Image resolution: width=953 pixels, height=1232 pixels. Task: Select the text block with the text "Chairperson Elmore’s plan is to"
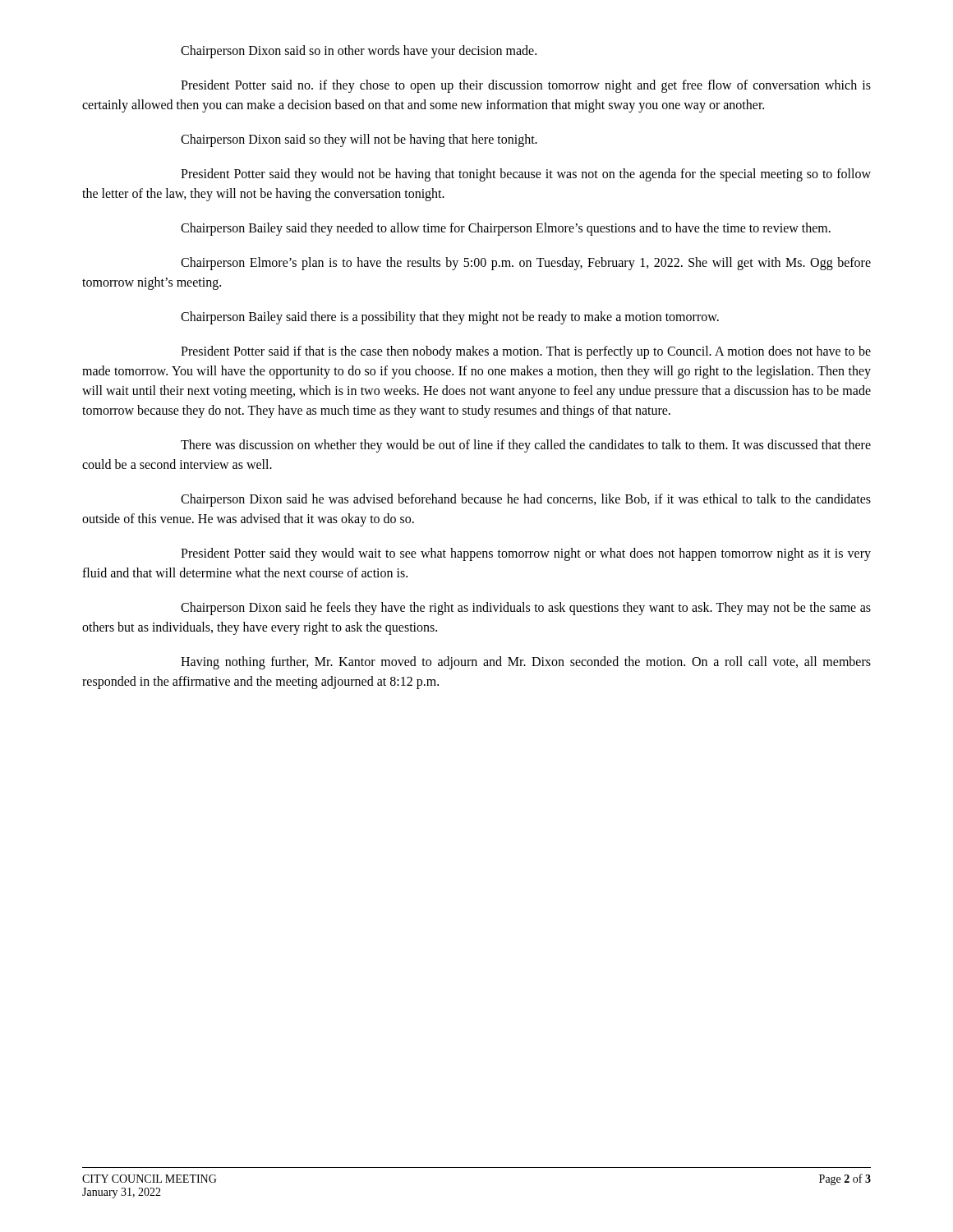click(476, 272)
